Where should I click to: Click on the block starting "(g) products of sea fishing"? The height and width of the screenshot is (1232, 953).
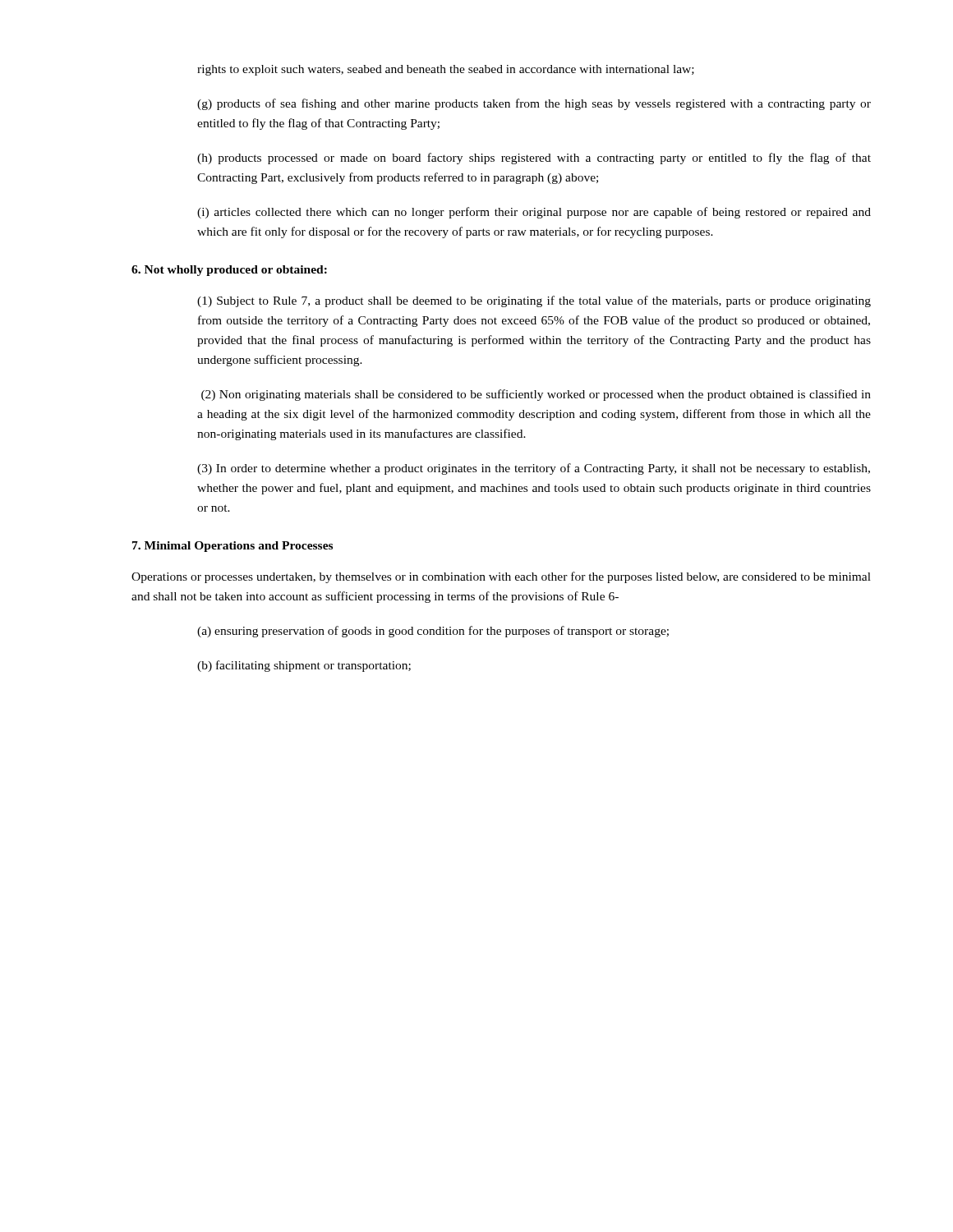pos(534,113)
